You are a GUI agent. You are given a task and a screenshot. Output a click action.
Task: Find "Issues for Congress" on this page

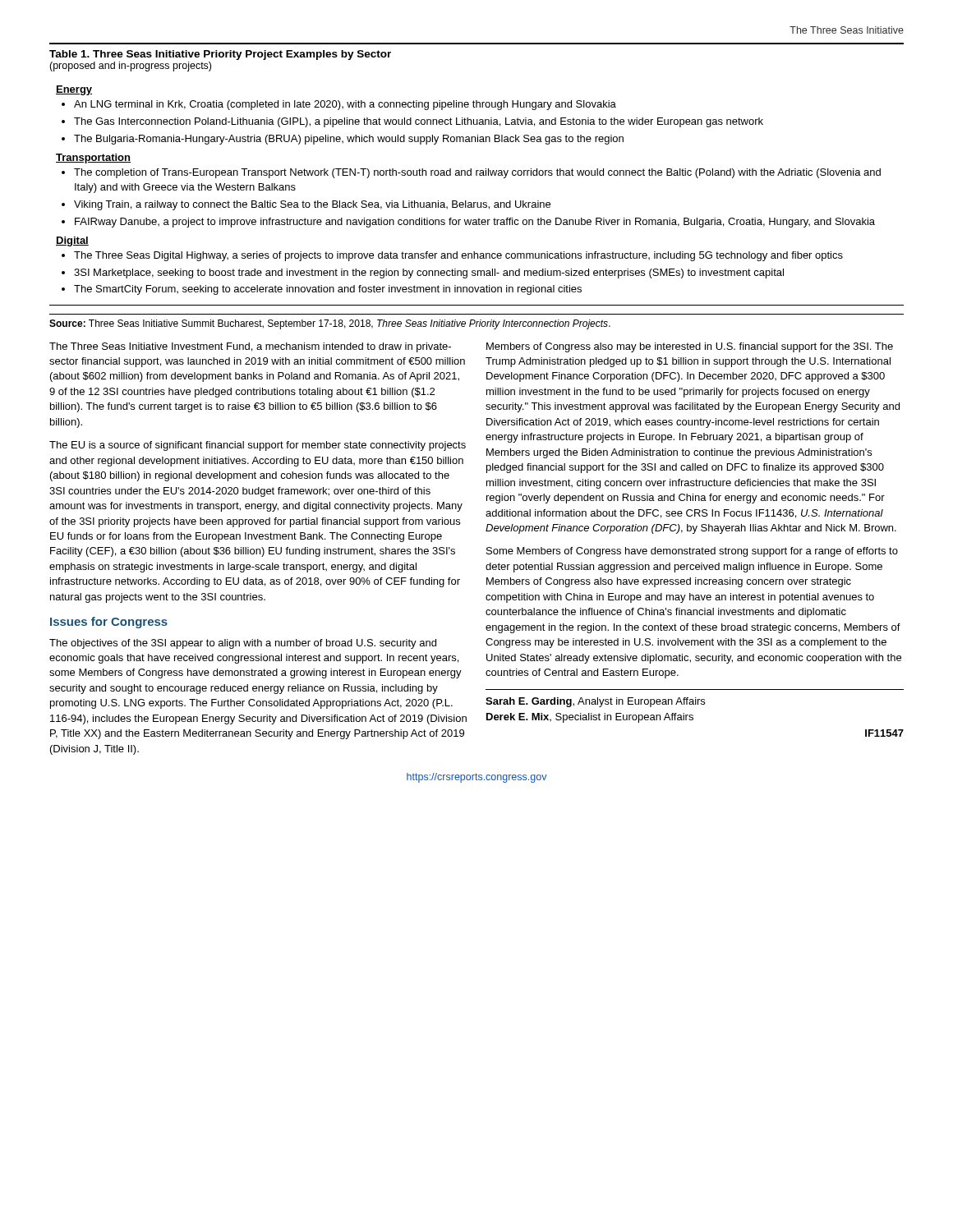tap(109, 623)
